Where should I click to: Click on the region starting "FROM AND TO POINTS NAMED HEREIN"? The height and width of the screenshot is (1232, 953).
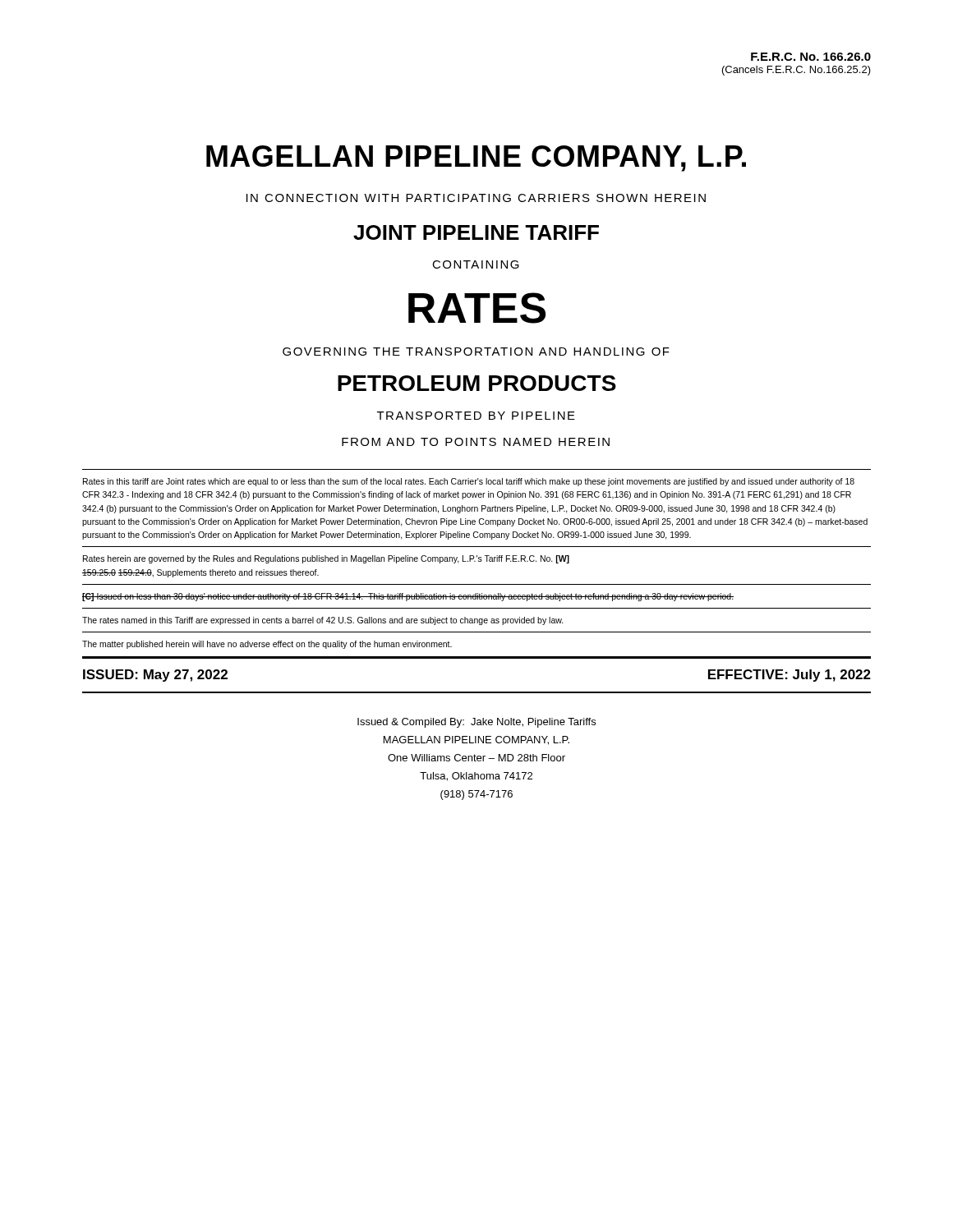(476, 441)
